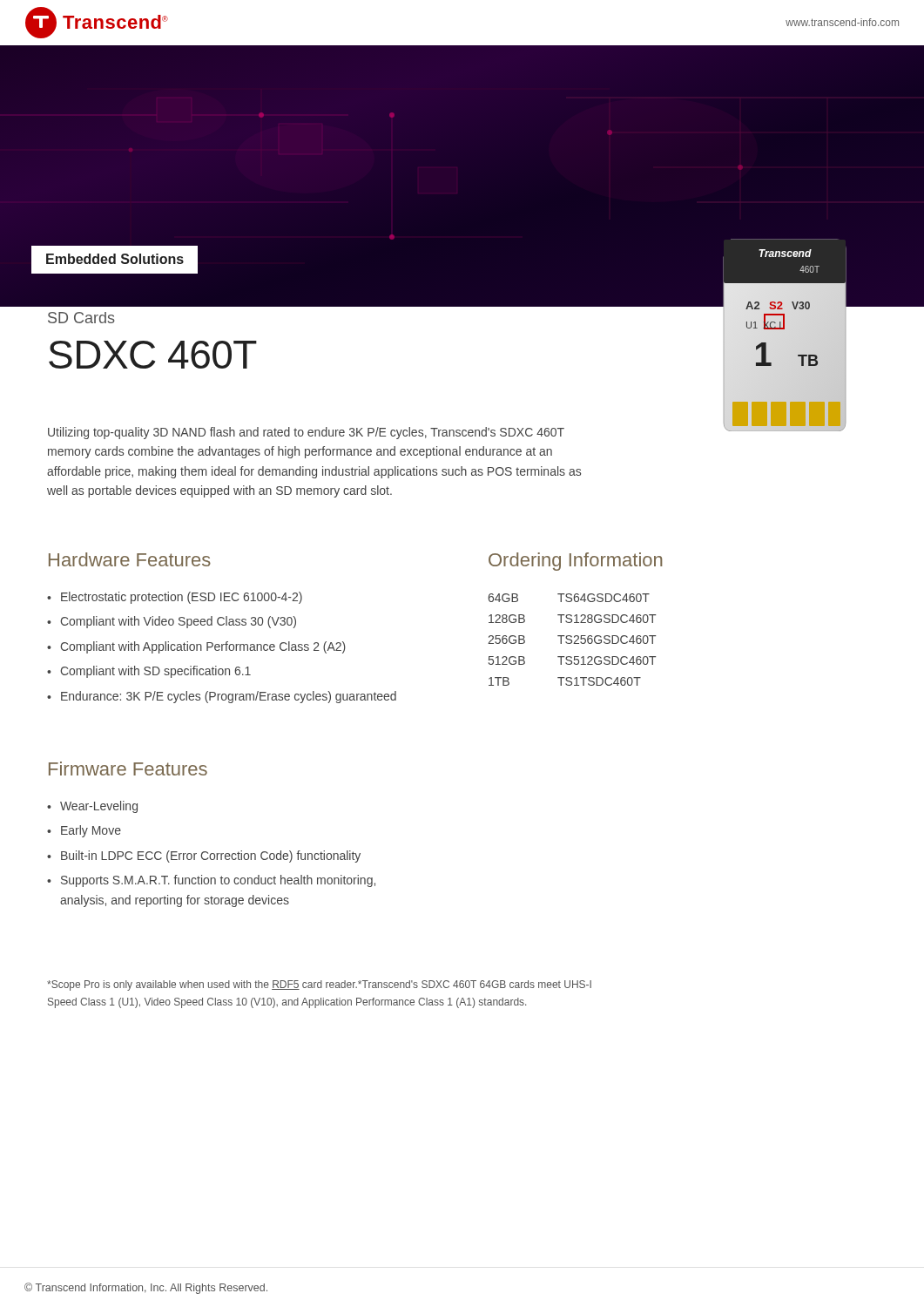Locate the list item that says "• Built-in LDPC ECC (Error"
The image size is (924, 1307).
[x=204, y=856]
